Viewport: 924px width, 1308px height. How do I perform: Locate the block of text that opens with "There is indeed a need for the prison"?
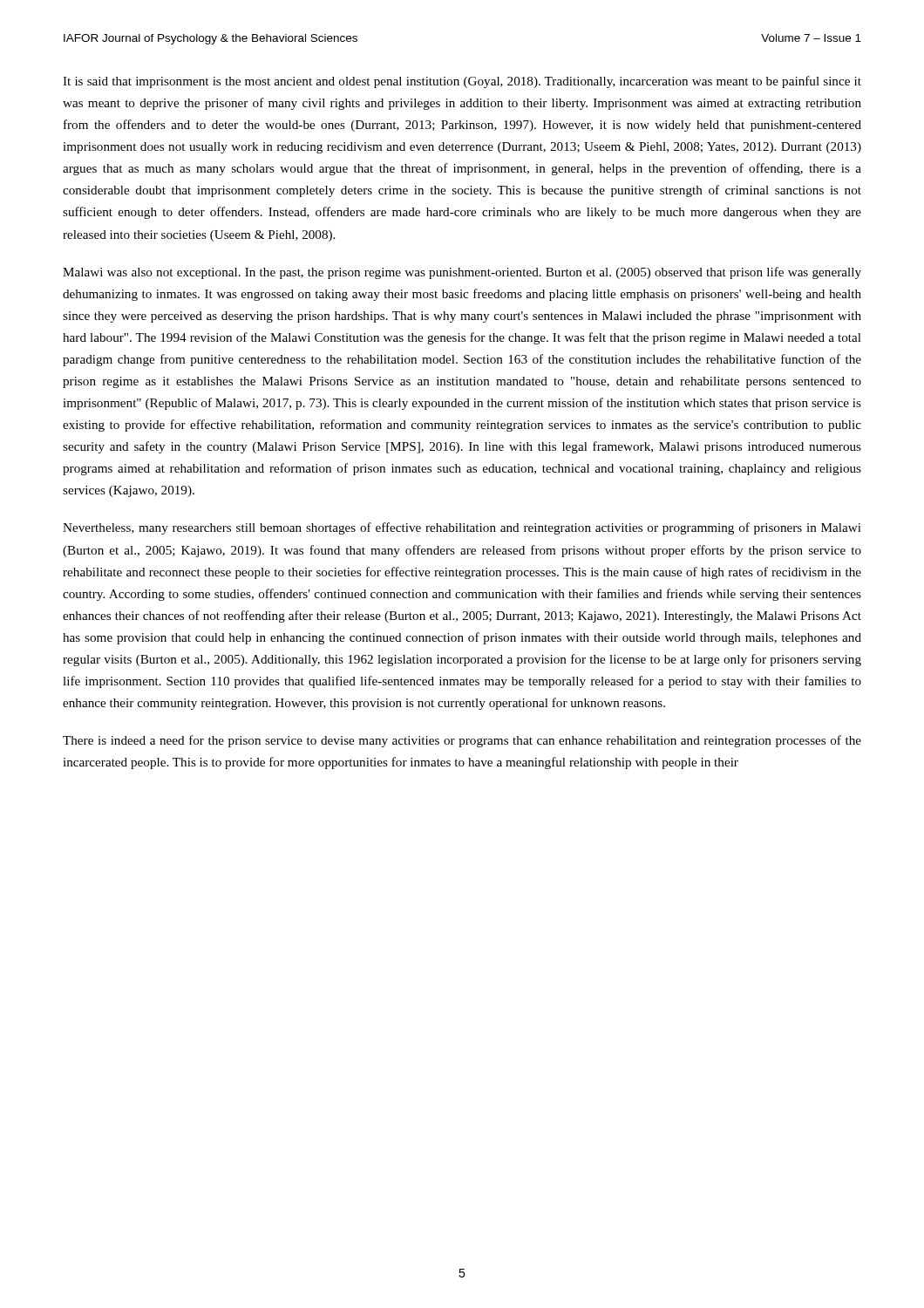[462, 751]
